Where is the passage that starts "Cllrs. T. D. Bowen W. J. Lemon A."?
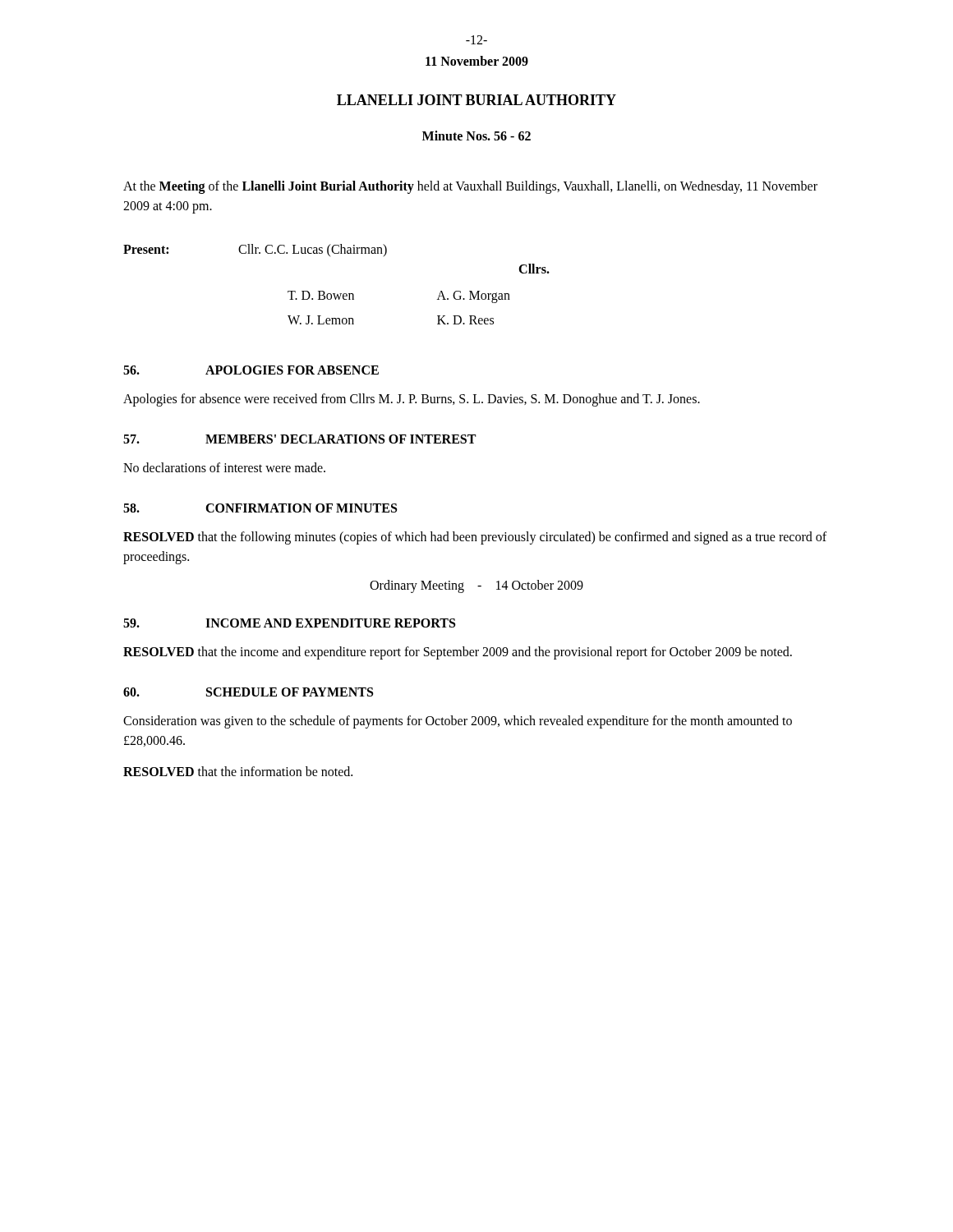The width and height of the screenshot is (953, 1232). click(534, 269)
